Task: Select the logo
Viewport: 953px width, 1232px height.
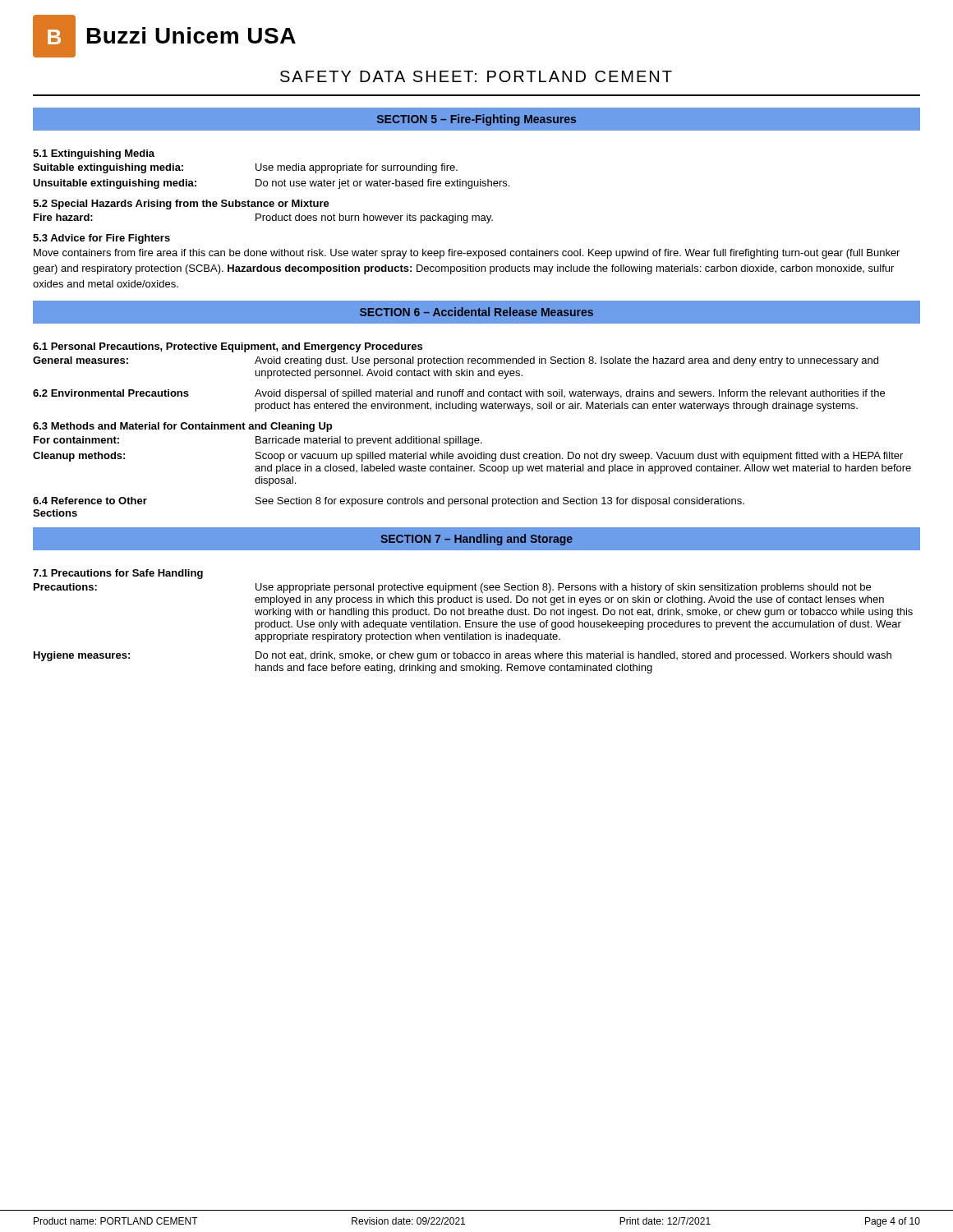Action: coord(165,36)
